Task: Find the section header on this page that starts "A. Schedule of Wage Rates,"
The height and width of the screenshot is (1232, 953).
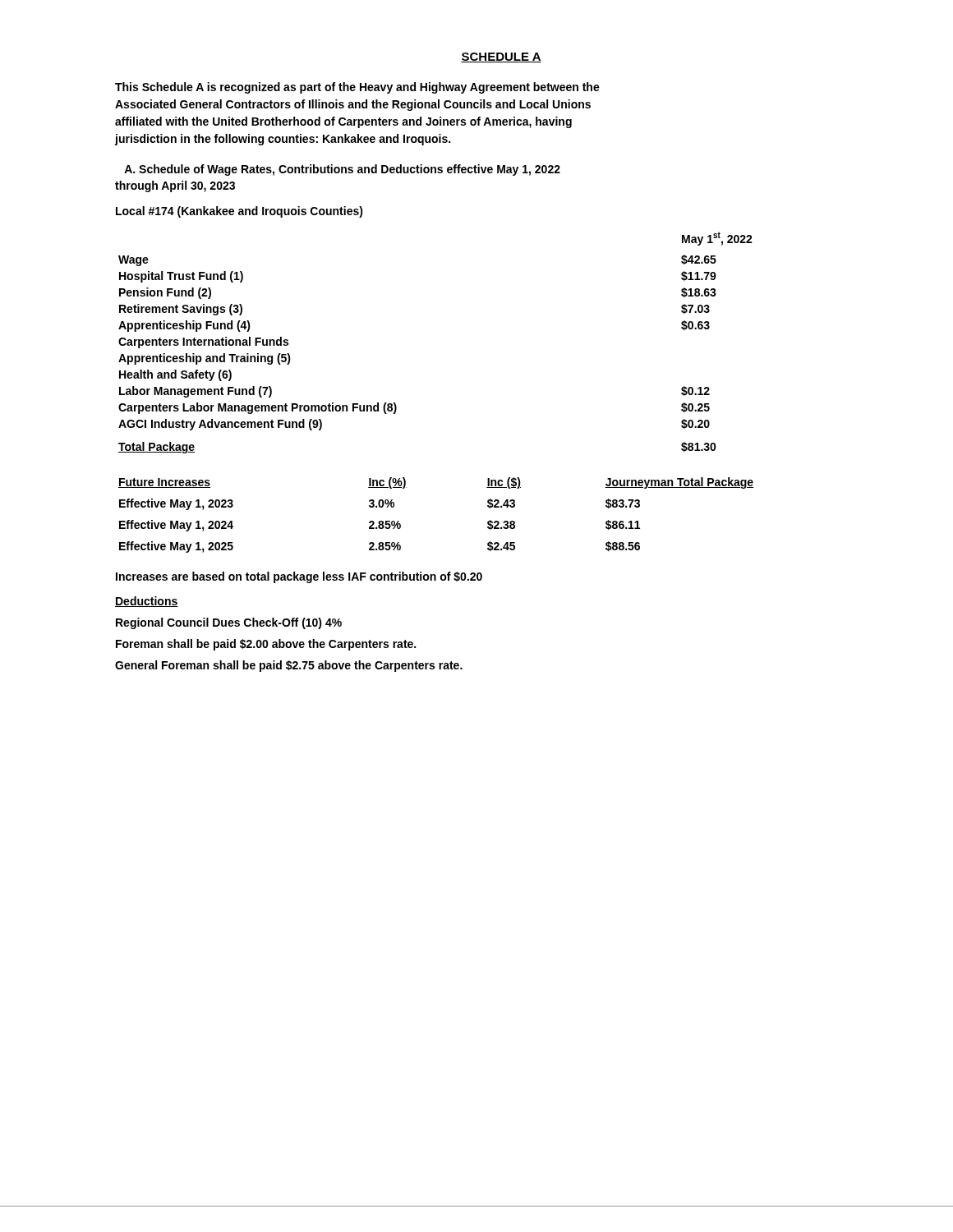Action: pos(338,178)
